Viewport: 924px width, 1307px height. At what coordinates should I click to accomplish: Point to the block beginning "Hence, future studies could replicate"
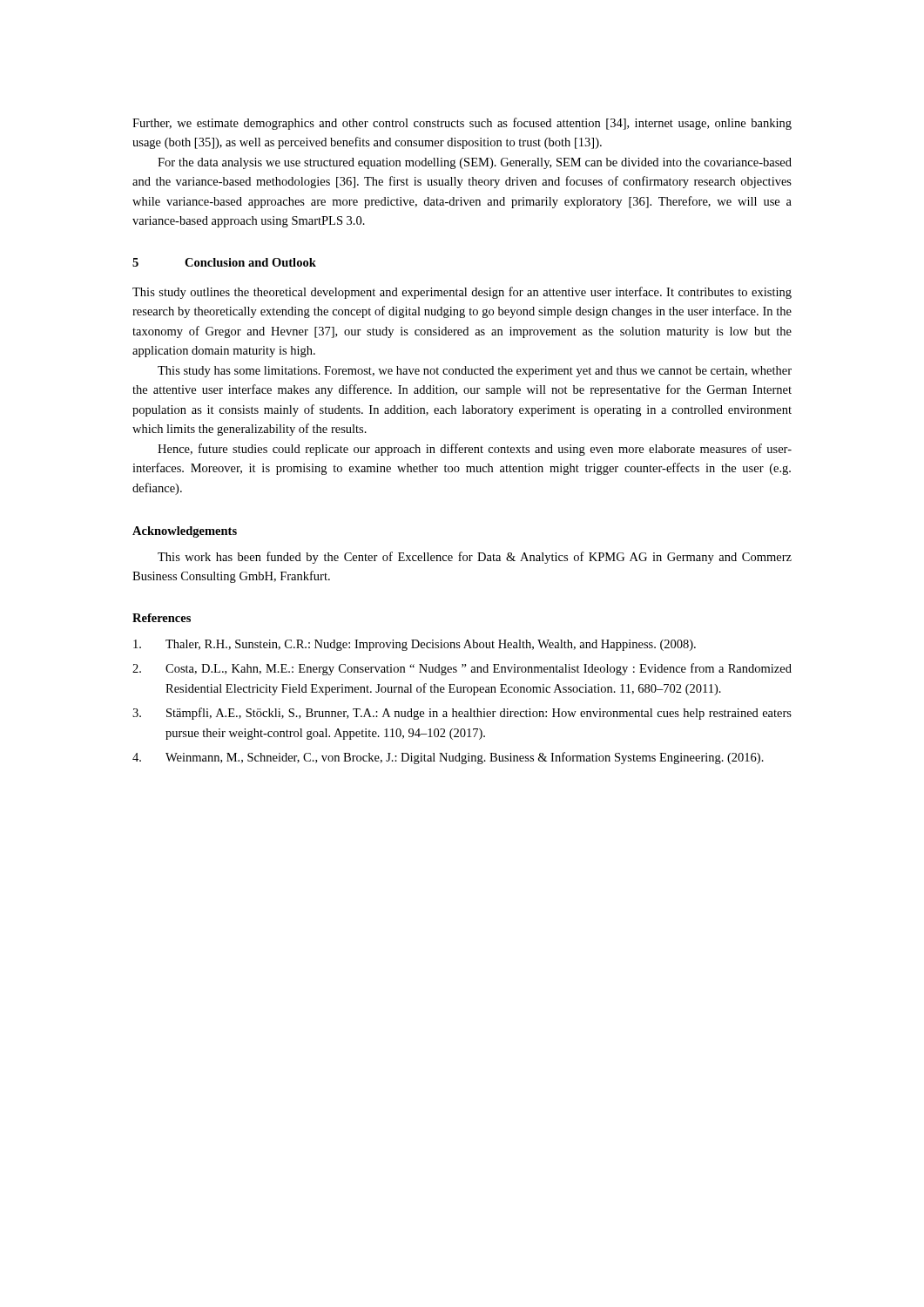[x=462, y=468]
